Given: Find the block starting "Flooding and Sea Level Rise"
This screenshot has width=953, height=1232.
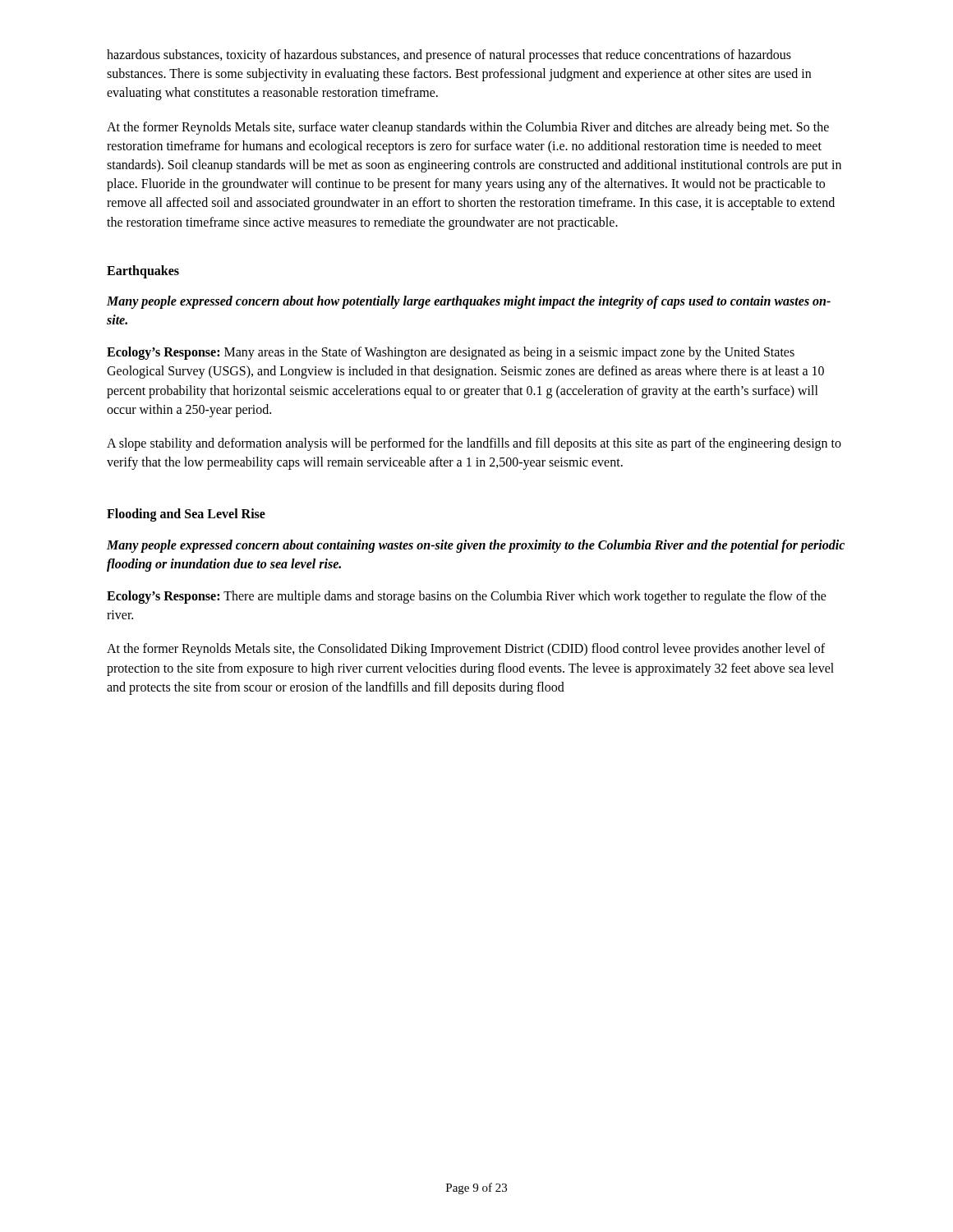Looking at the screenshot, I should pyautogui.click(x=186, y=514).
